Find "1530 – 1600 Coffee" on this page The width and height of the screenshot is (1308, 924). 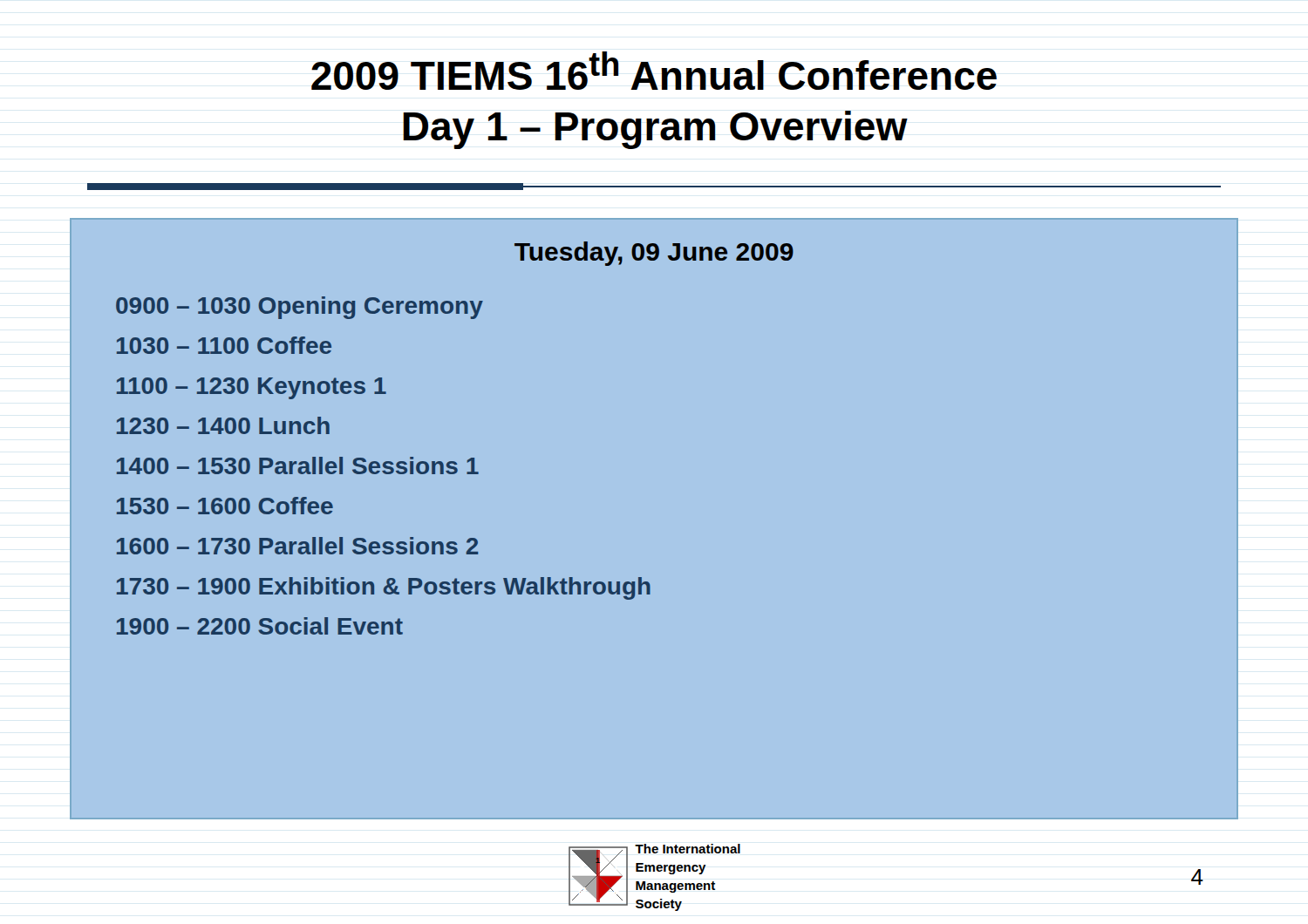tap(224, 506)
